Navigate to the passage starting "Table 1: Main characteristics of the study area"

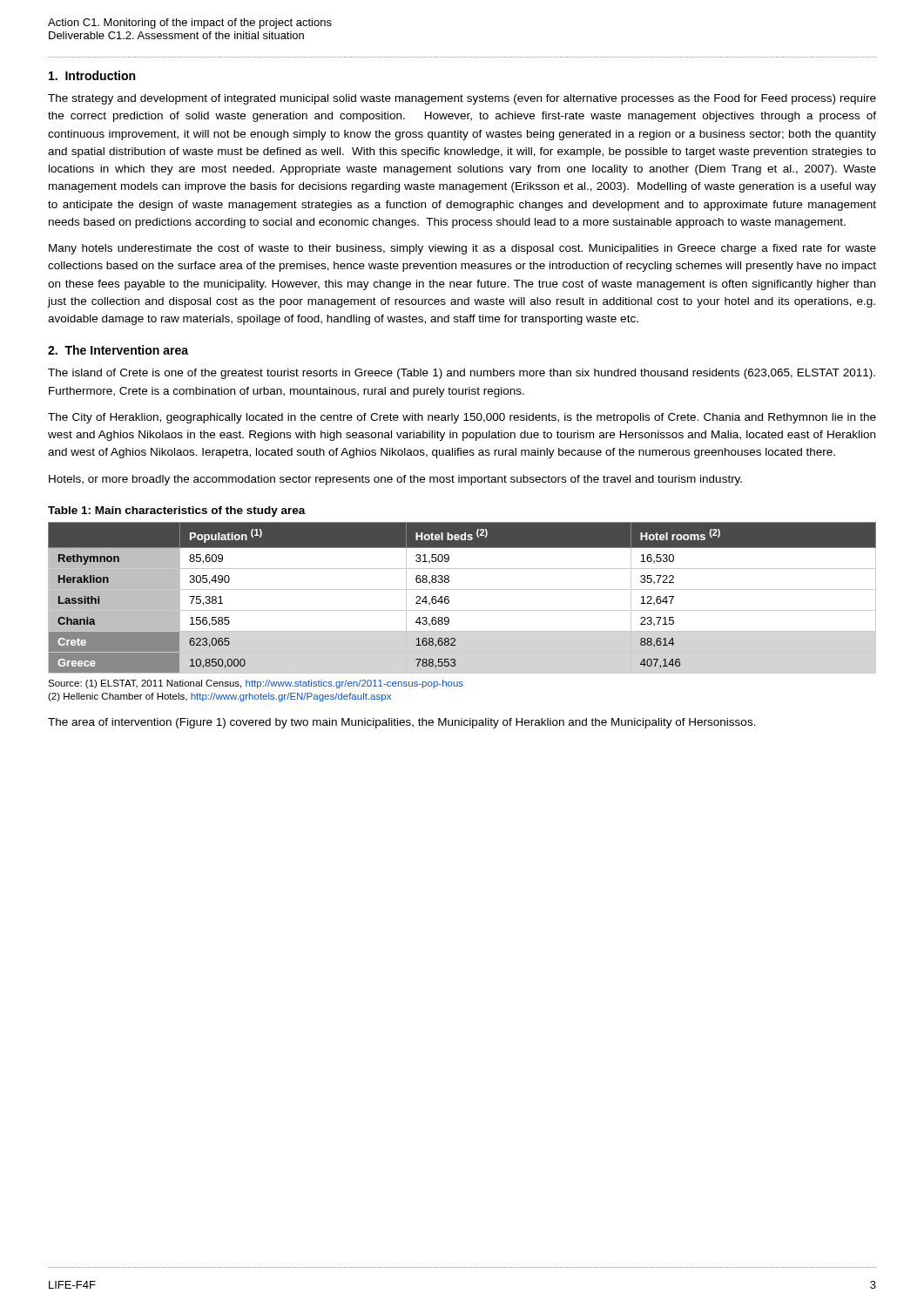176,510
